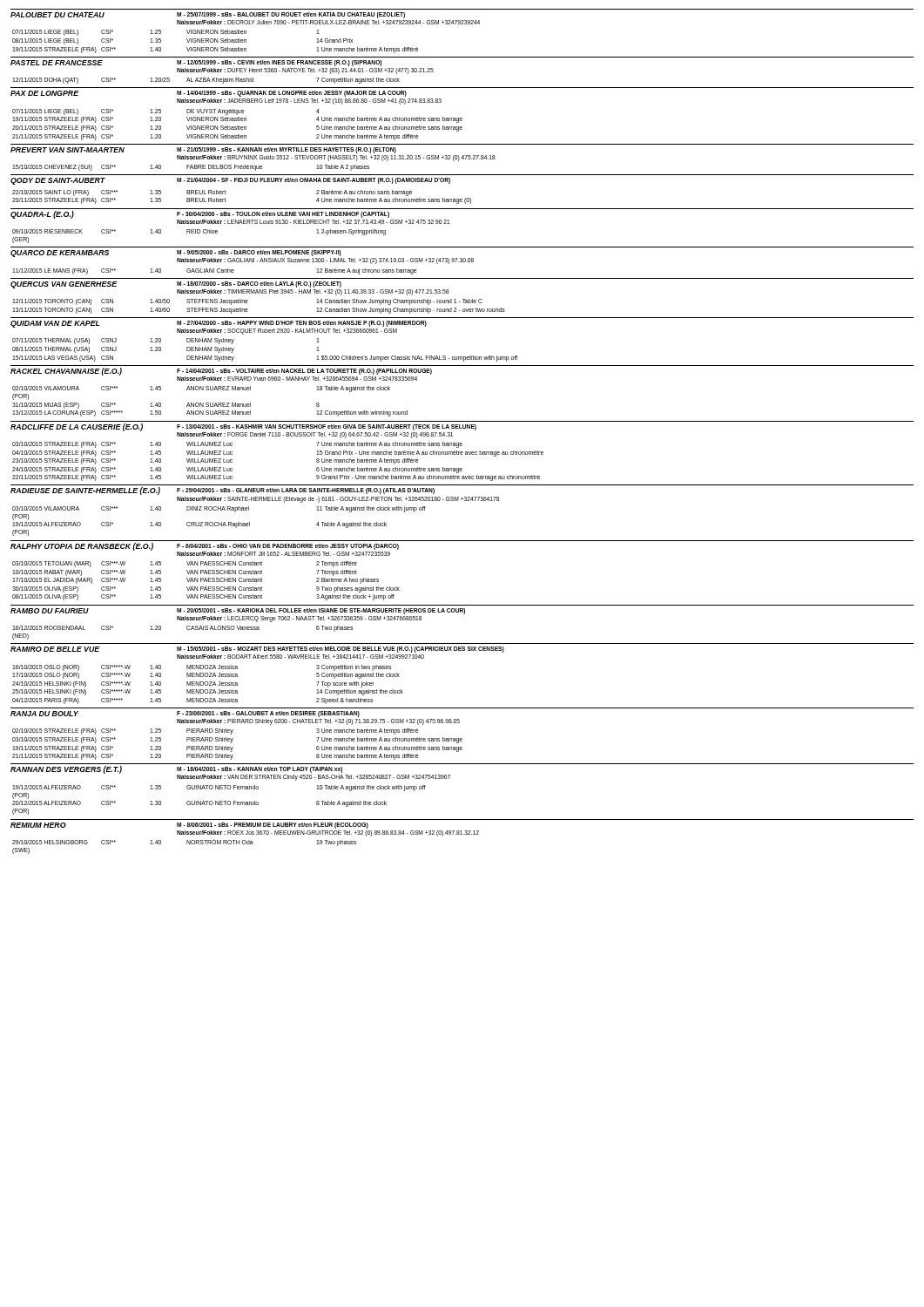Locate the table with the text "STEFFENS Jacqueline"
This screenshot has height=1307, width=924.
[x=462, y=306]
